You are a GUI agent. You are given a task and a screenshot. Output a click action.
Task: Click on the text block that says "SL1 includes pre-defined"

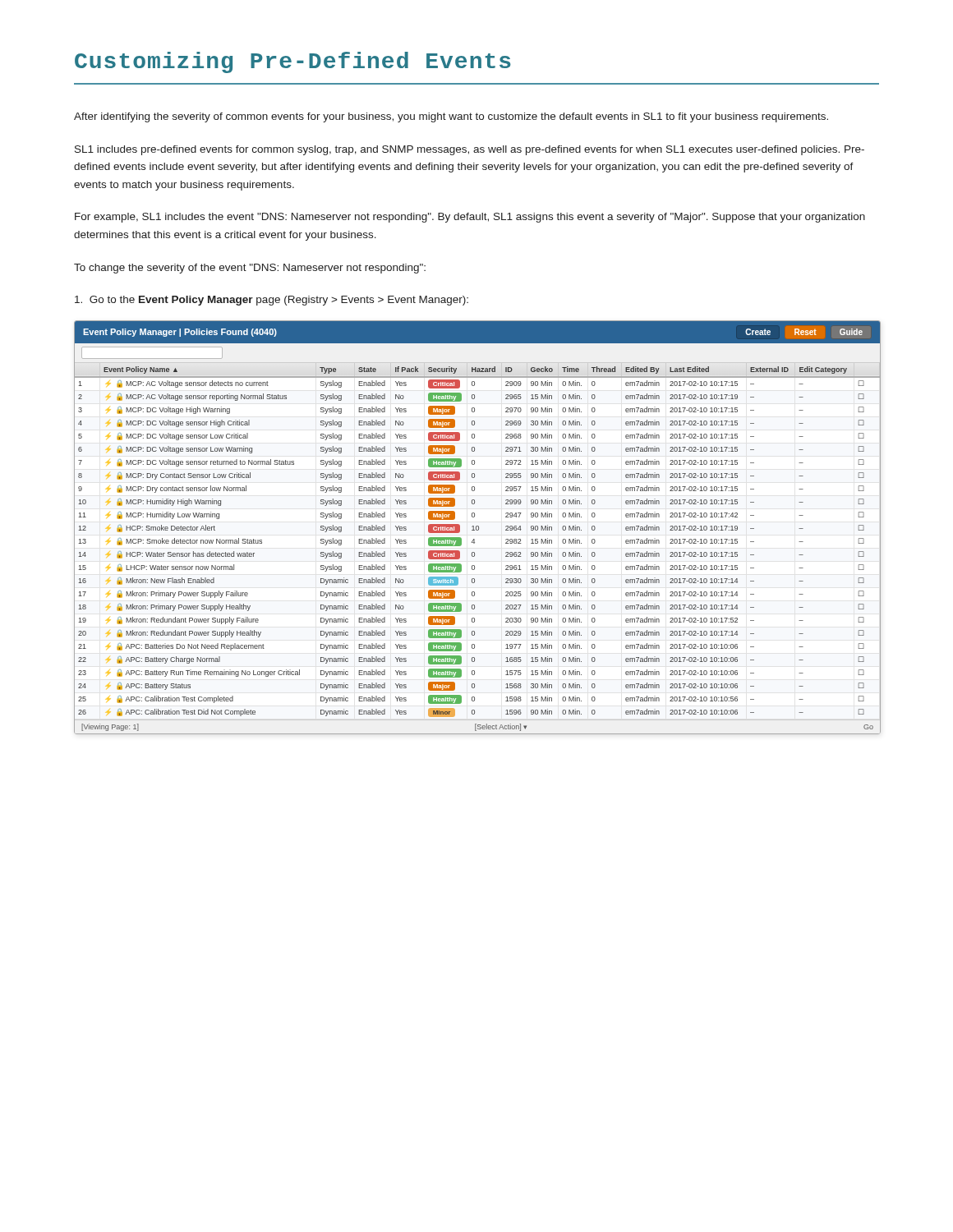pyautogui.click(x=469, y=166)
